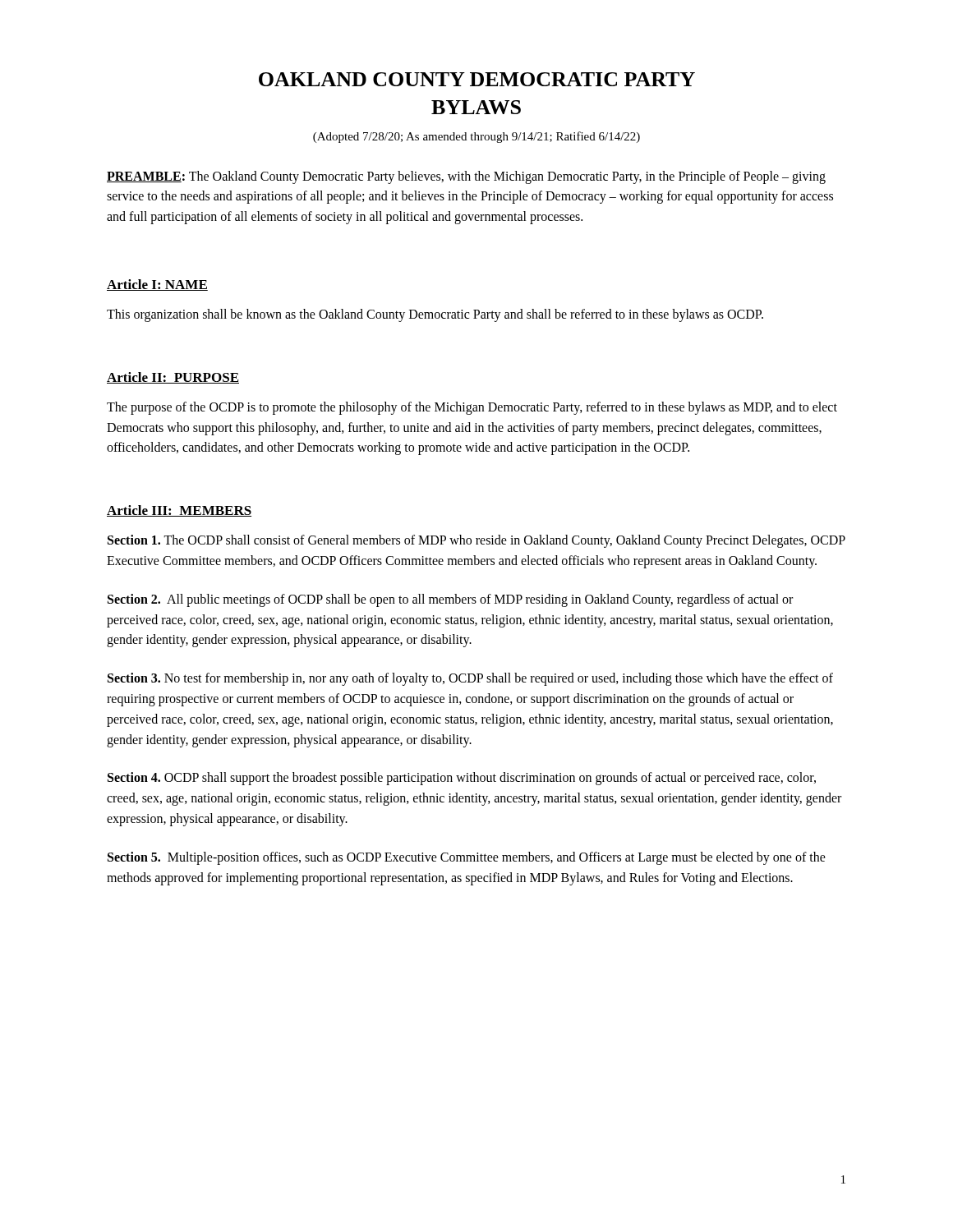953x1232 pixels.
Task: Point to the block beginning "The purpose of"
Action: (472, 427)
